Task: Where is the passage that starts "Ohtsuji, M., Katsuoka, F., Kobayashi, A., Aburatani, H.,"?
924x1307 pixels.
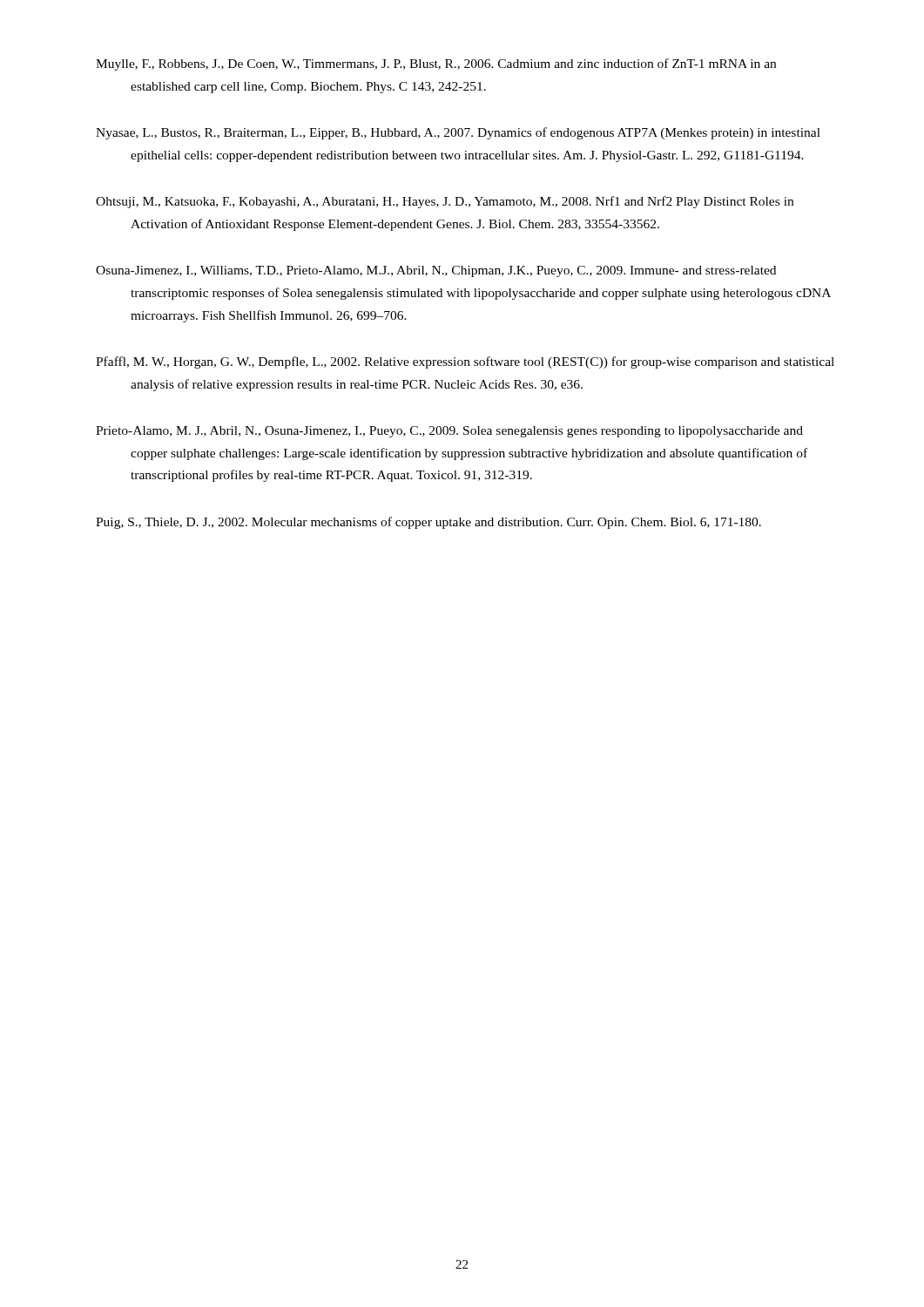Action: [x=445, y=212]
